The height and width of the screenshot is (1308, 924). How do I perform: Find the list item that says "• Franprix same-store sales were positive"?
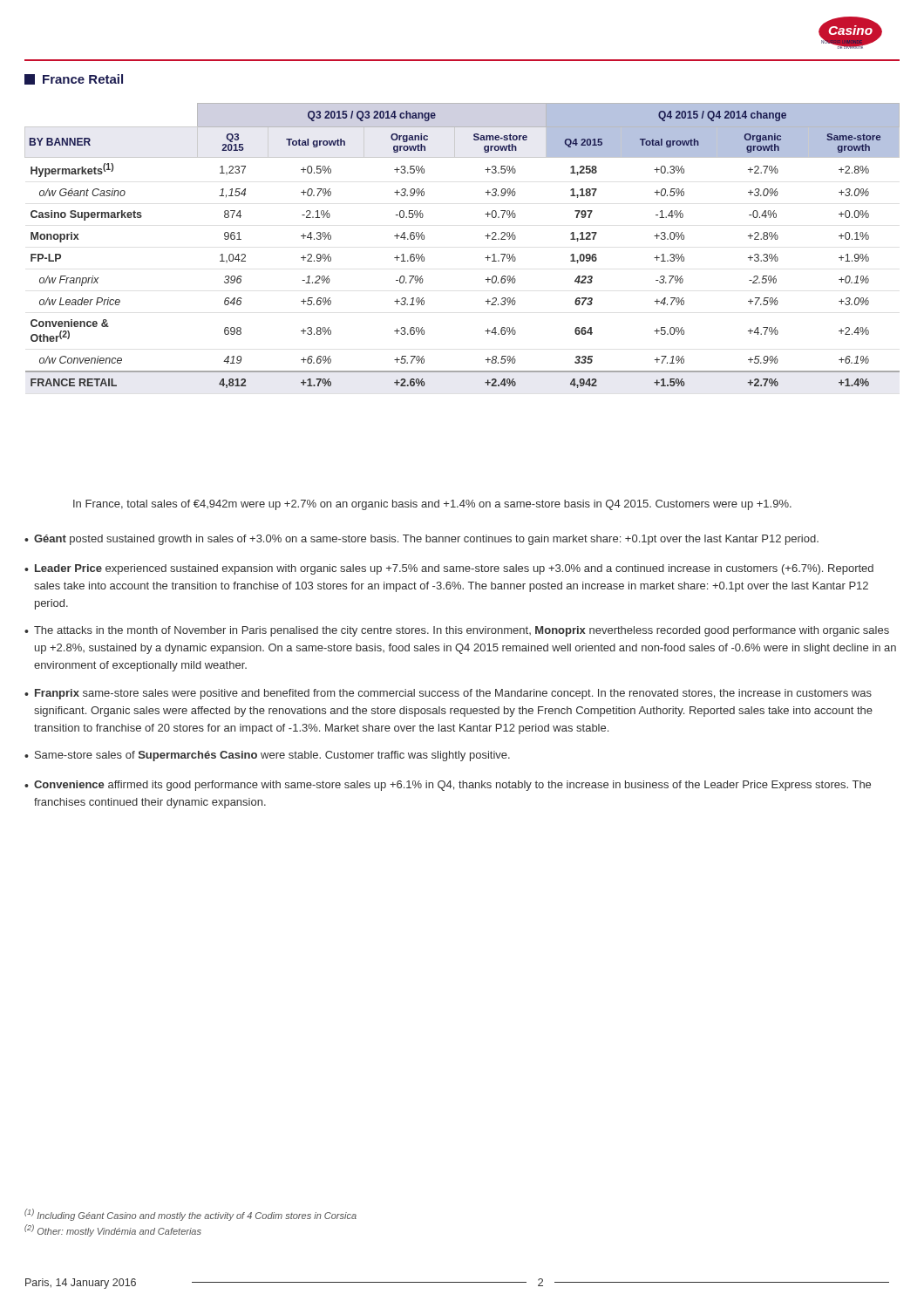pos(462,710)
